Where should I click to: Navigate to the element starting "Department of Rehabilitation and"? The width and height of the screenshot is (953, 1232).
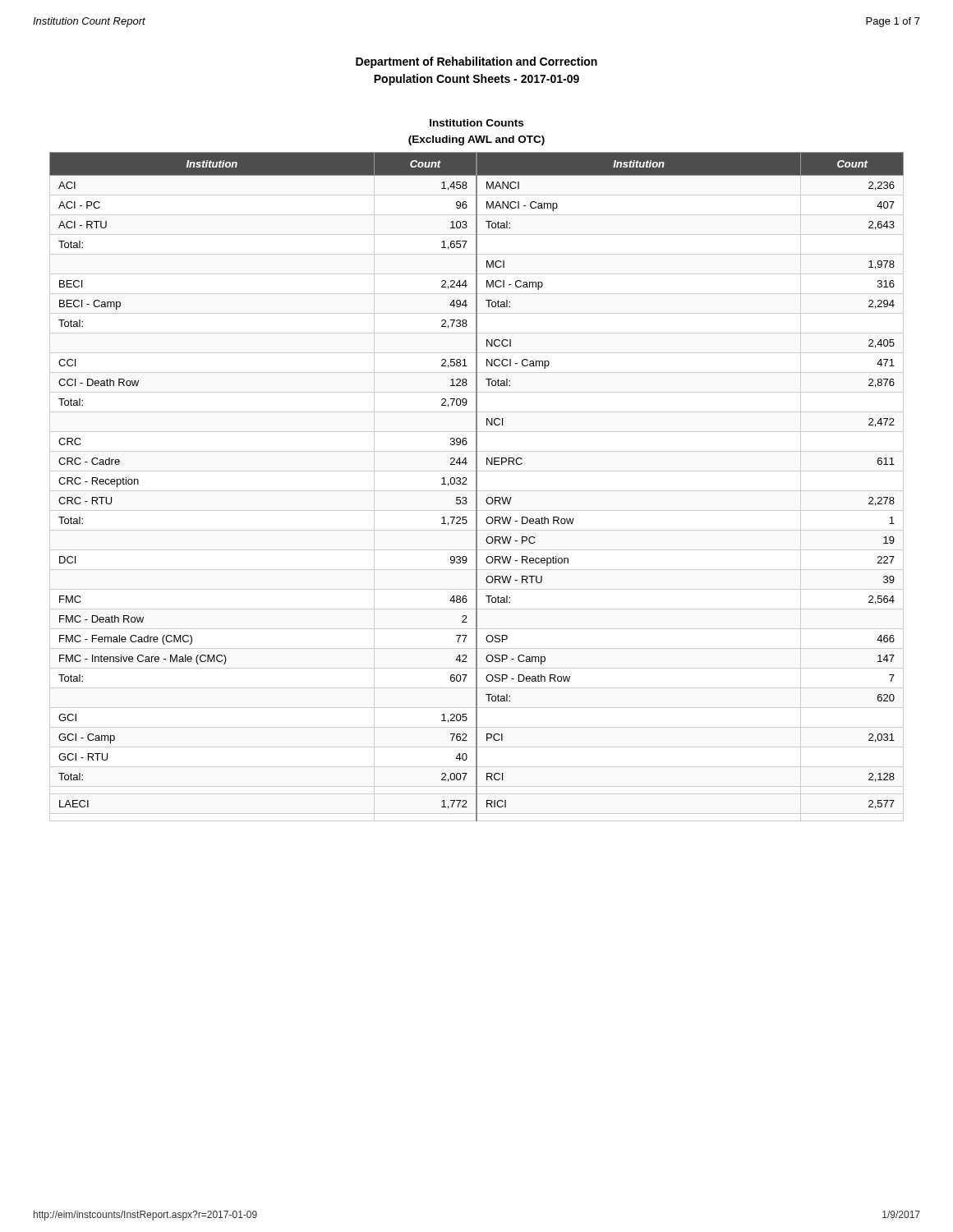[476, 71]
